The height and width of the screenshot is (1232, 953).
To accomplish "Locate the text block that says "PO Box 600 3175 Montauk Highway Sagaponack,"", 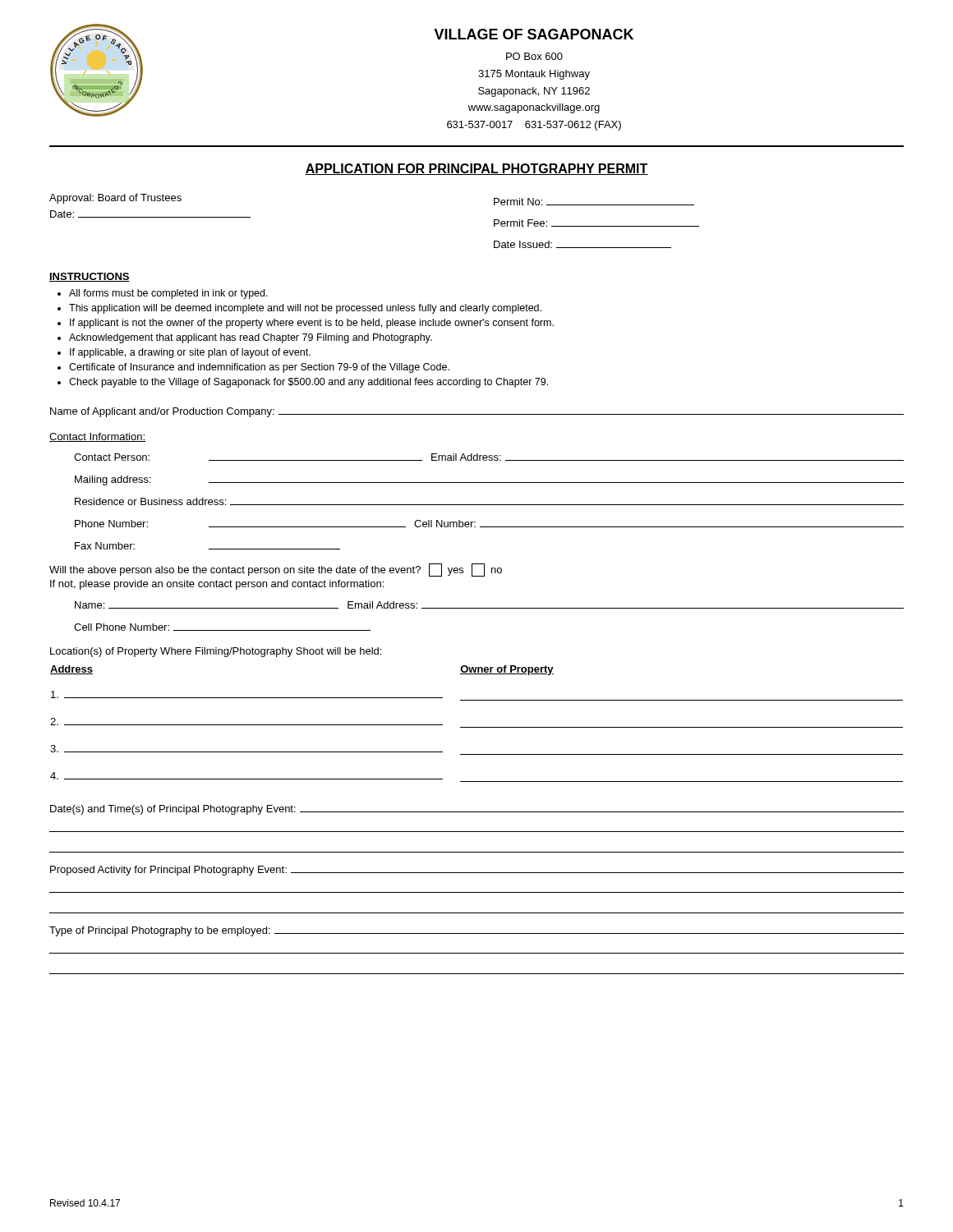I will click(534, 90).
